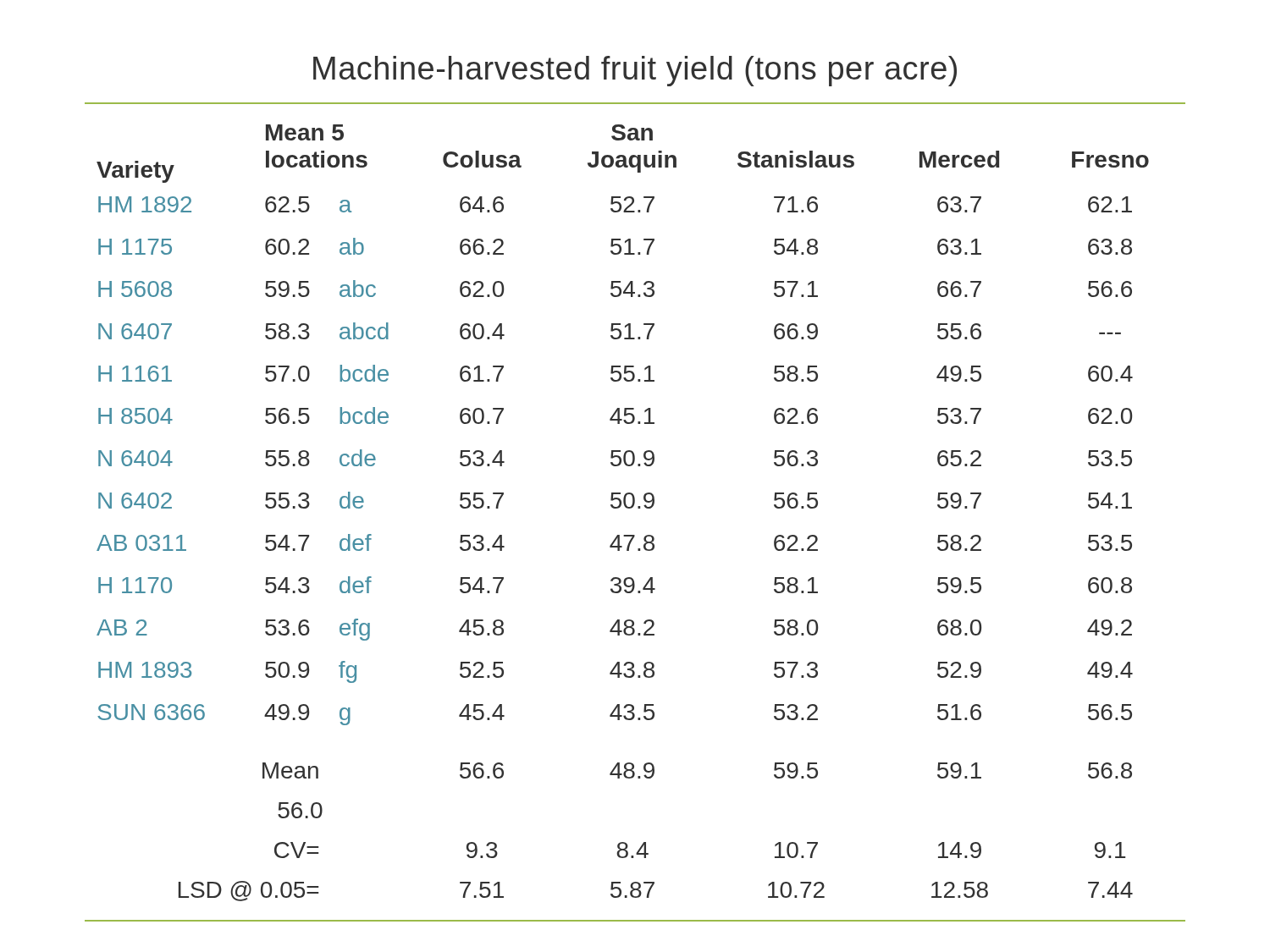The width and height of the screenshot is (1270, 952).
Task: Find the title
Action: (x=635, y=69)
